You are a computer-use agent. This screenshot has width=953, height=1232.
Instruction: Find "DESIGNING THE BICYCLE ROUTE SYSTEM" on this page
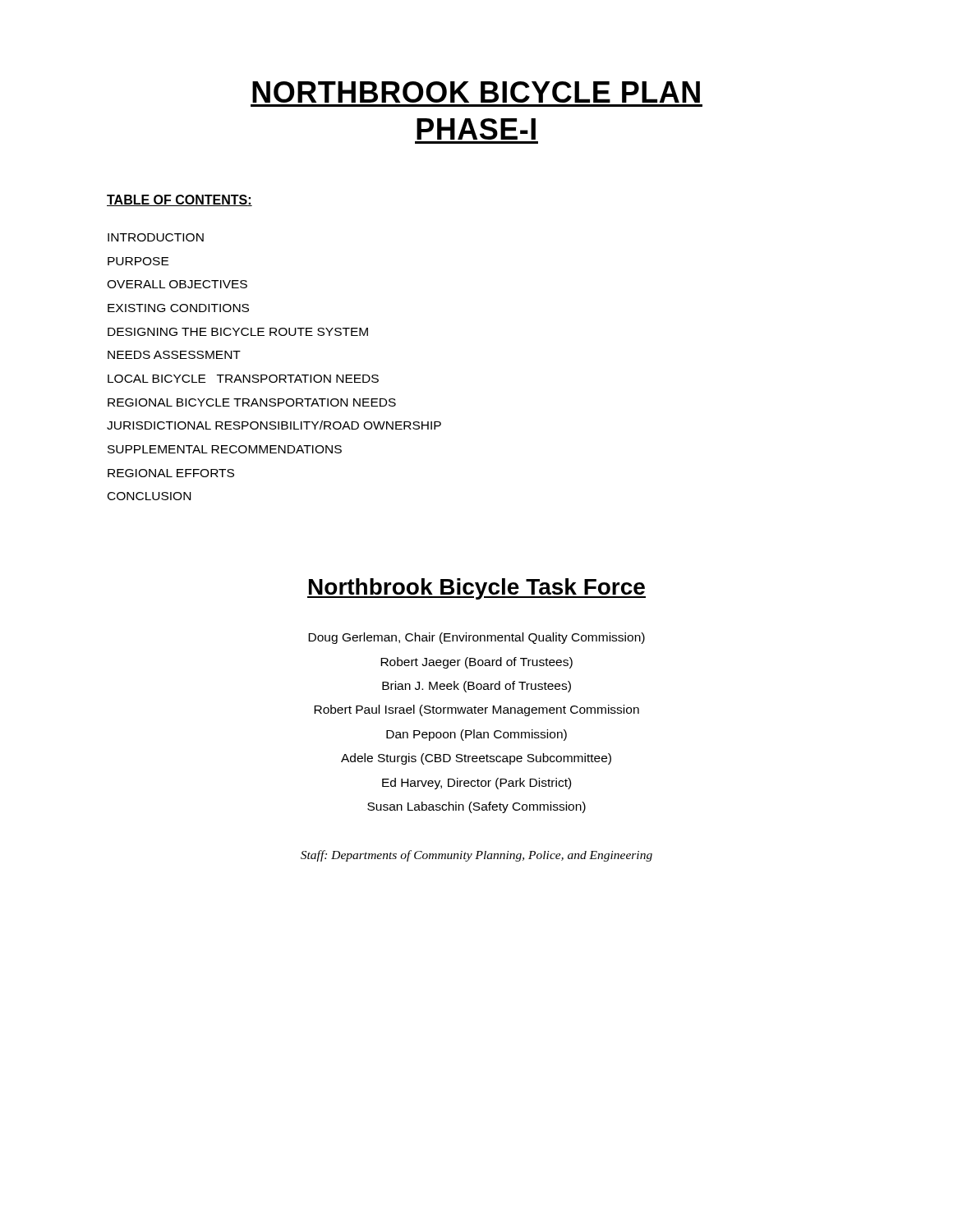coord(238,331)
